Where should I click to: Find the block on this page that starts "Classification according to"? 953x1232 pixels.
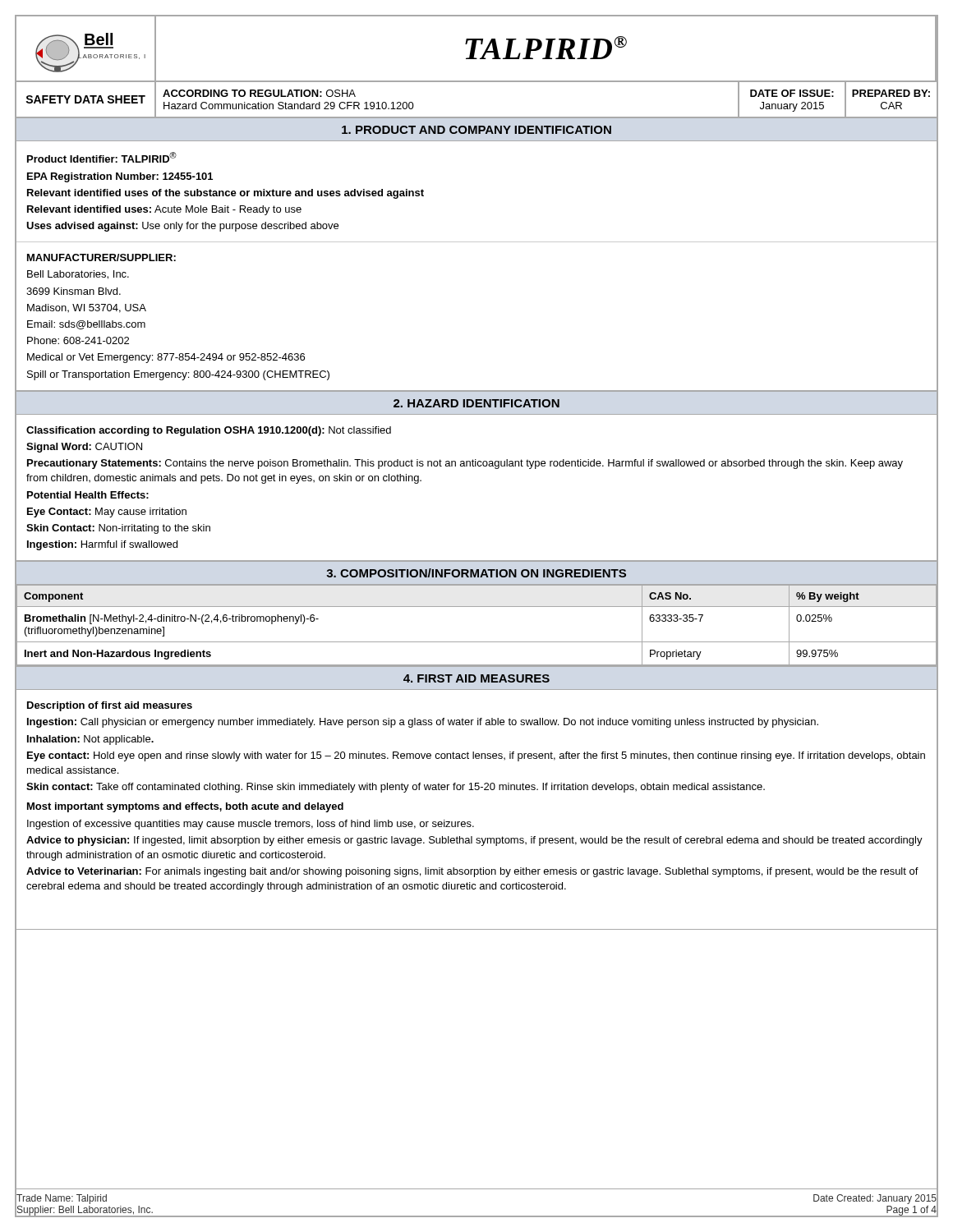(209, 431)
